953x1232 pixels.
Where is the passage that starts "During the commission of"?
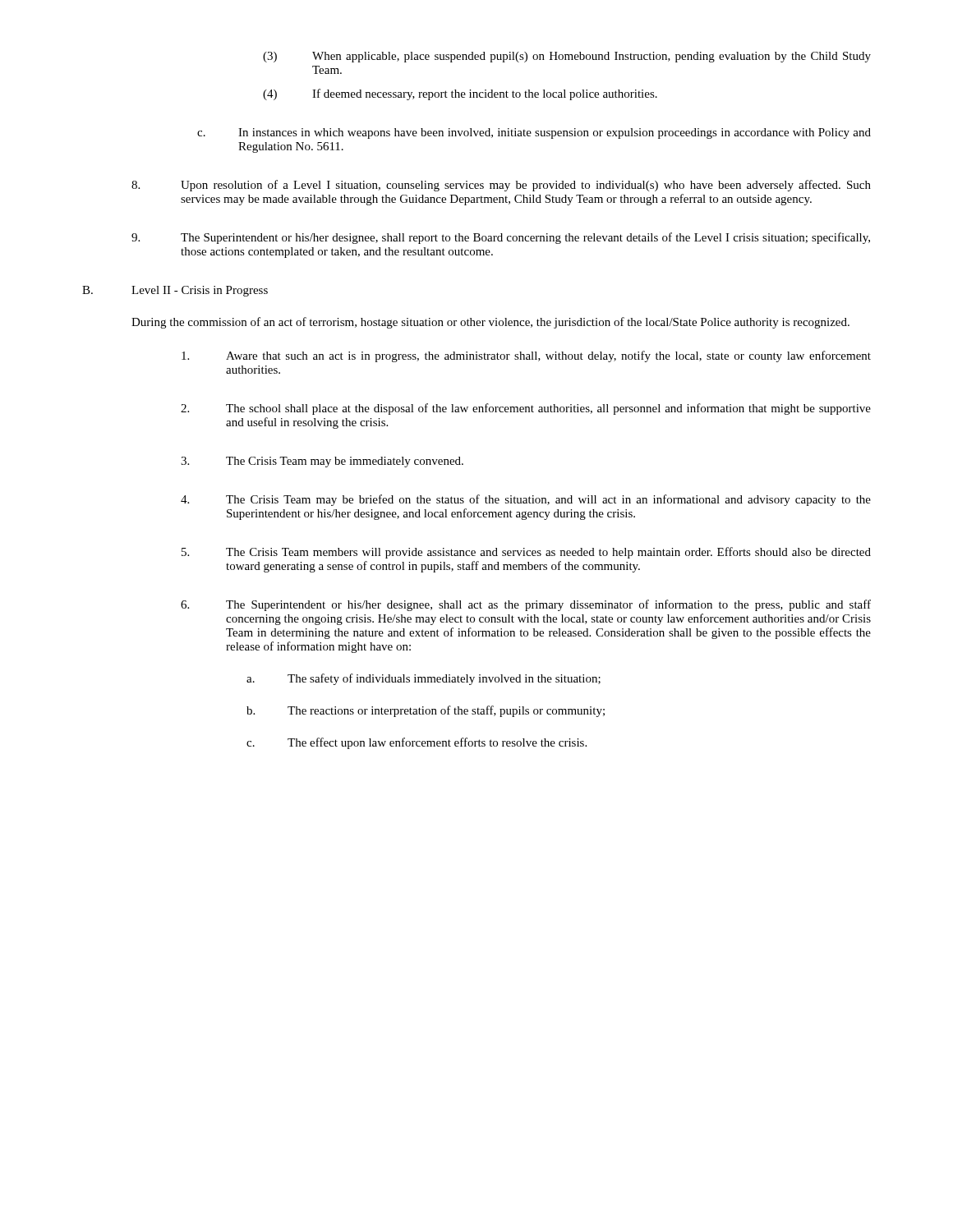tap(491, 322)
